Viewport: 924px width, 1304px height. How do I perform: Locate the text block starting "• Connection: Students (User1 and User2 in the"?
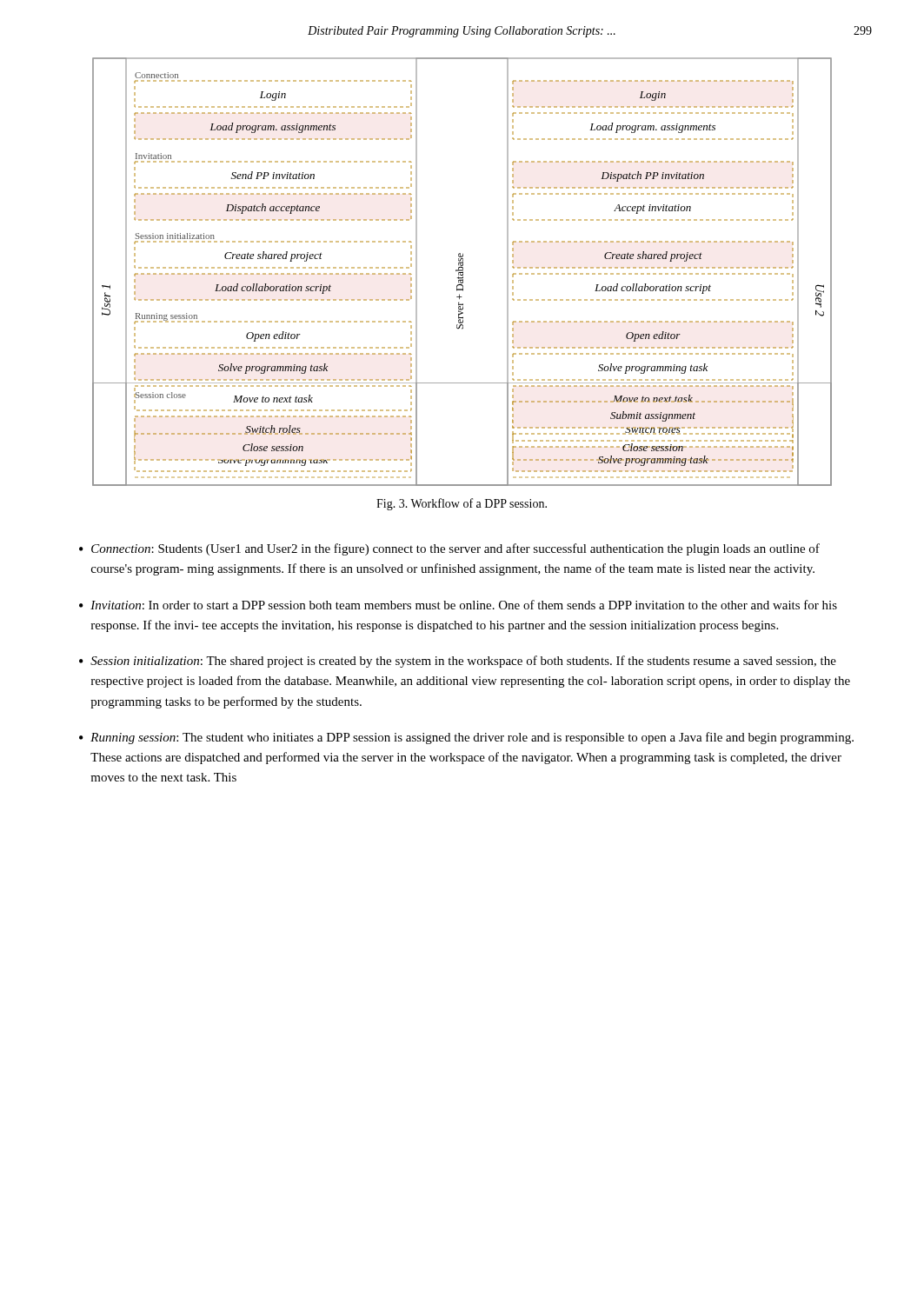click(469, 559)
